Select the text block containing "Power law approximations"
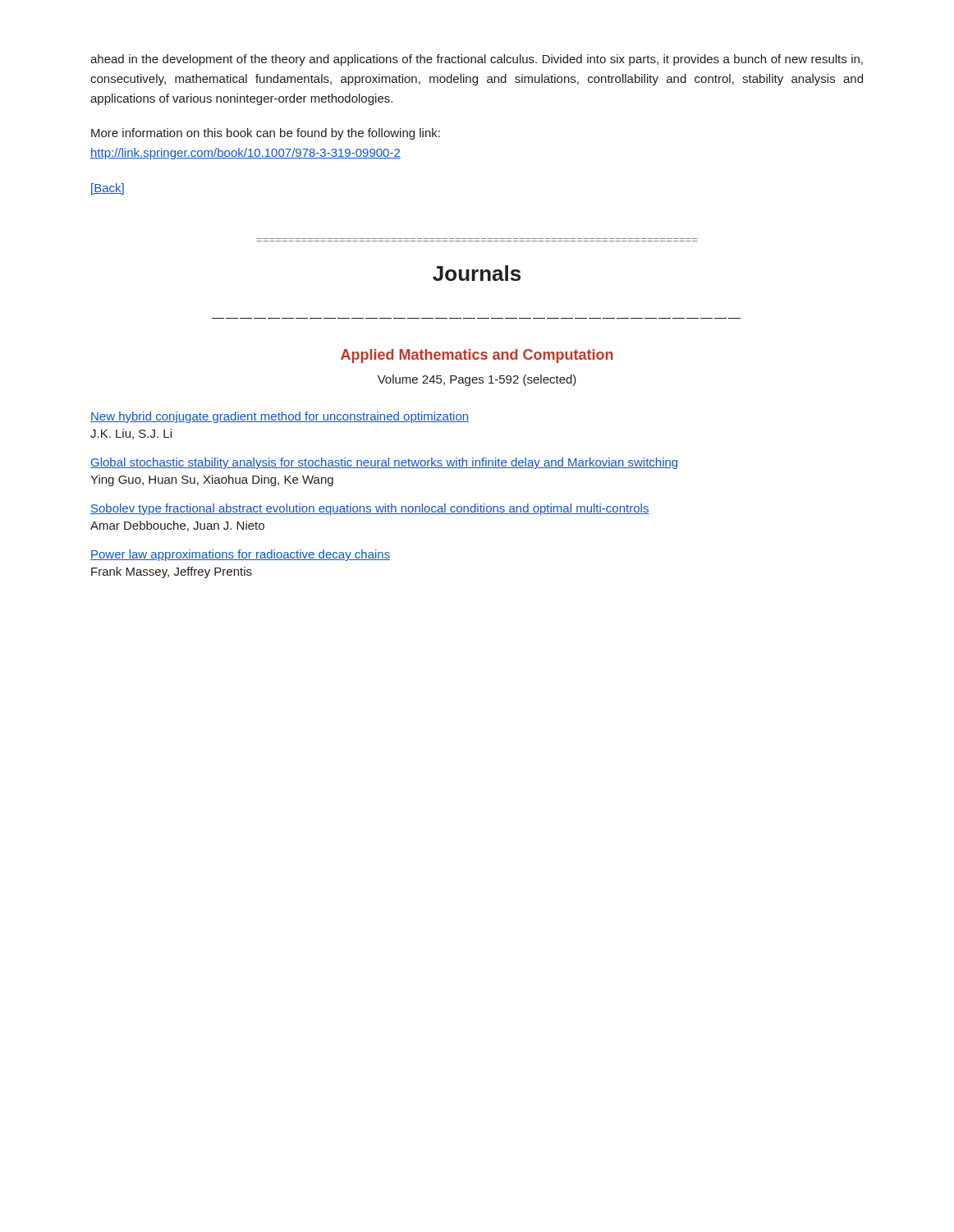 [x=240, y=554]
